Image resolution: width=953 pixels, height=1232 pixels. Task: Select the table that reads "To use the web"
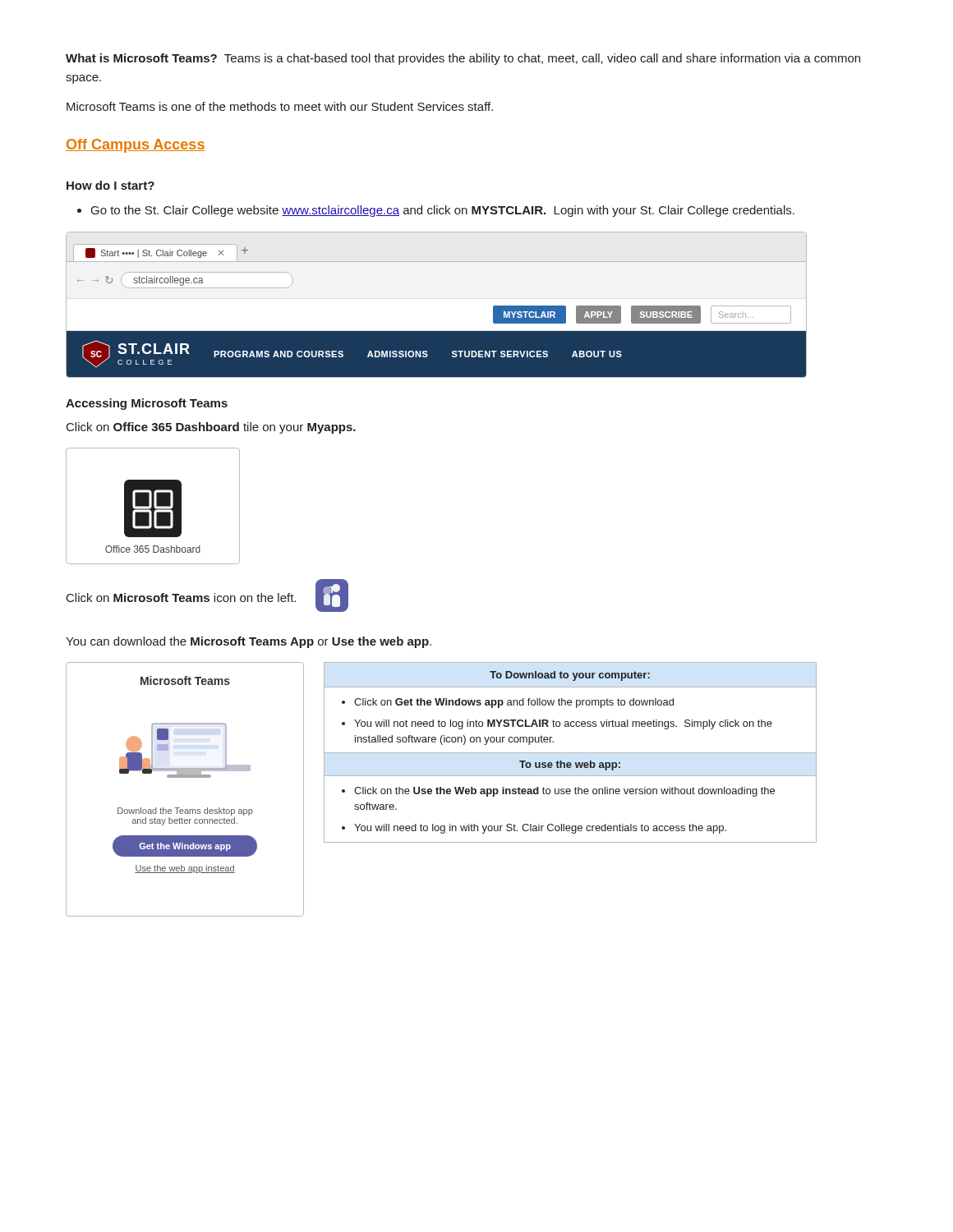tap(570, 752)
